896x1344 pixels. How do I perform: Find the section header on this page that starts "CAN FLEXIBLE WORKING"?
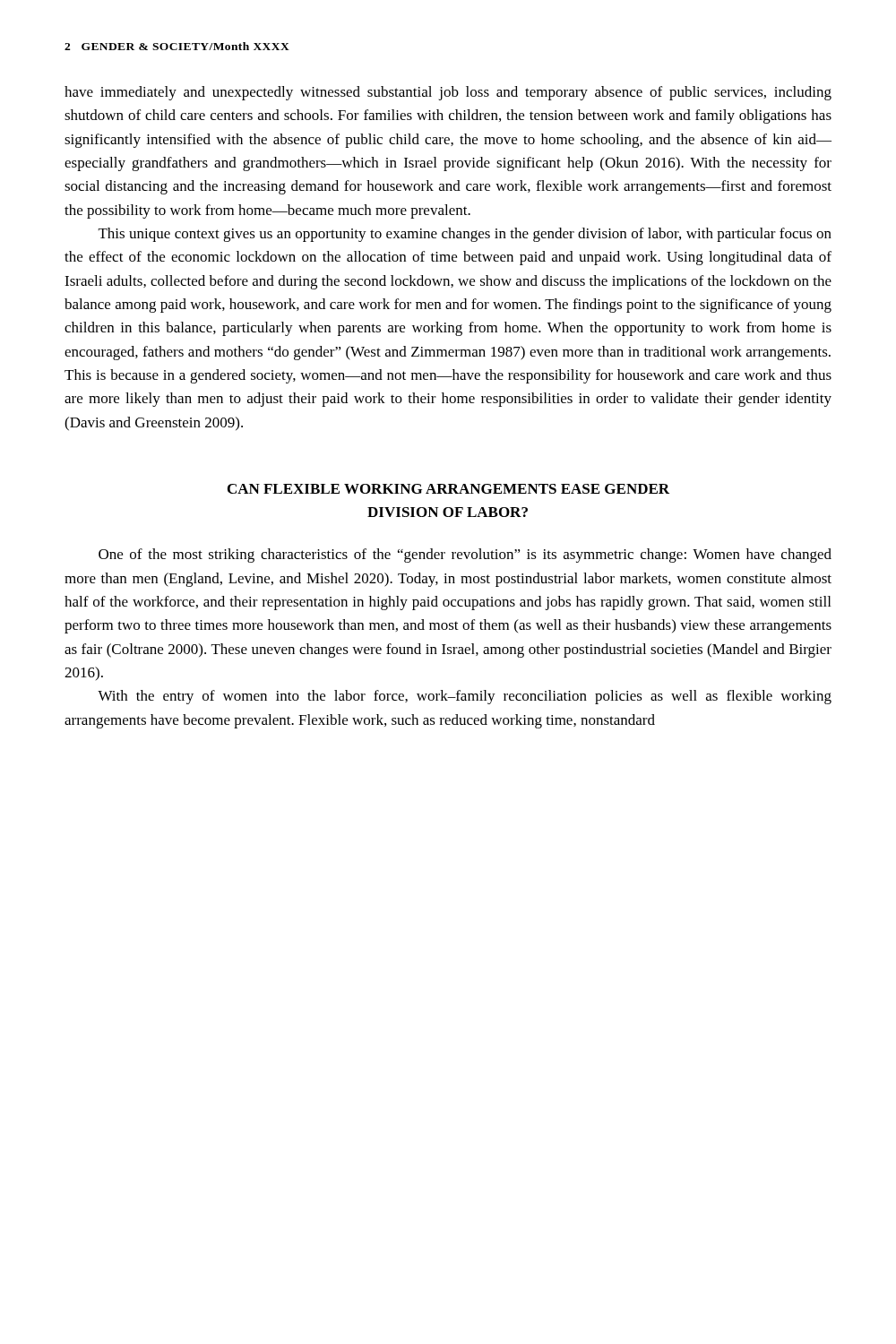click(448, 500)
